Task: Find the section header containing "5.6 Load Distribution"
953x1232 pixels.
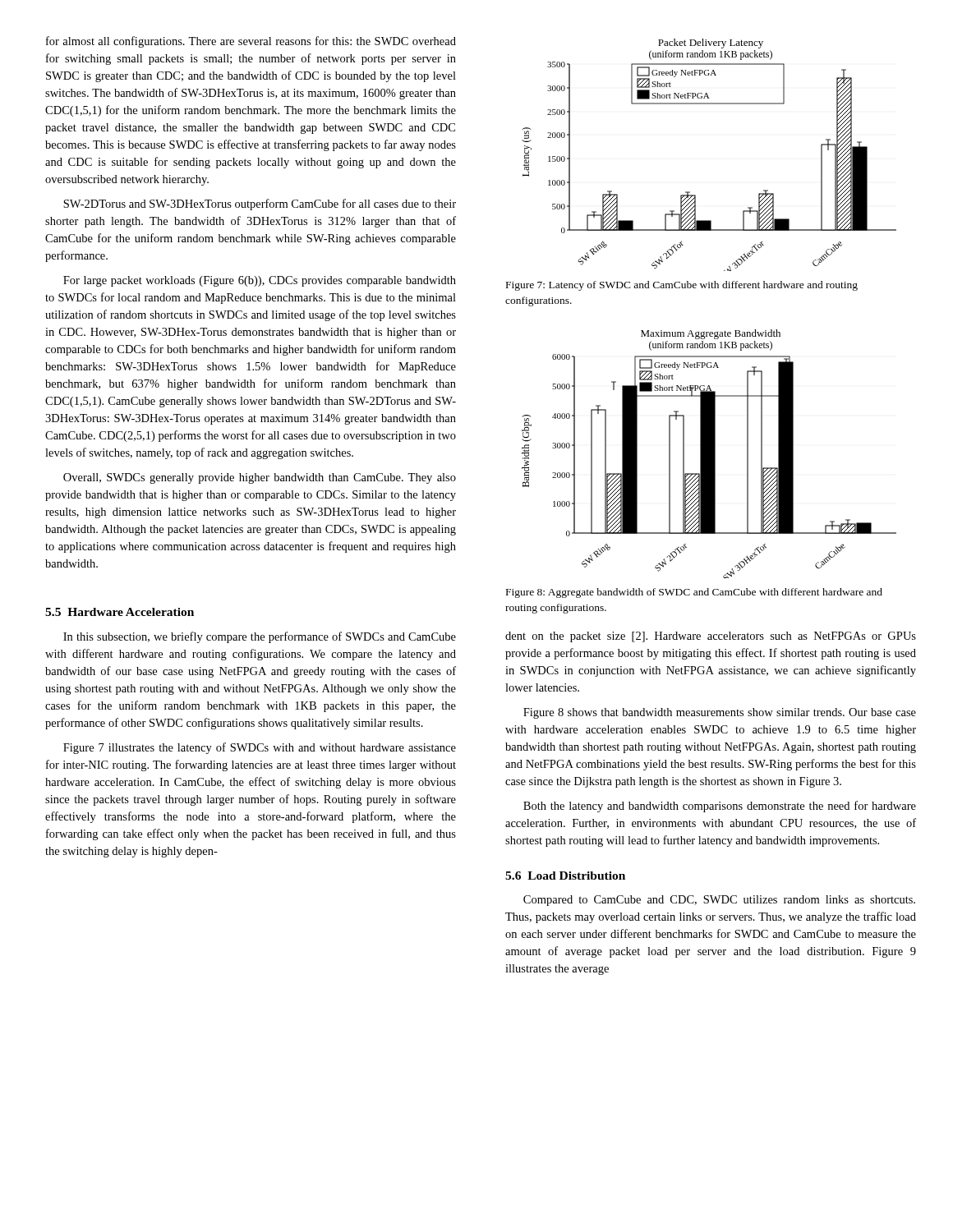Action: point(565,876)
